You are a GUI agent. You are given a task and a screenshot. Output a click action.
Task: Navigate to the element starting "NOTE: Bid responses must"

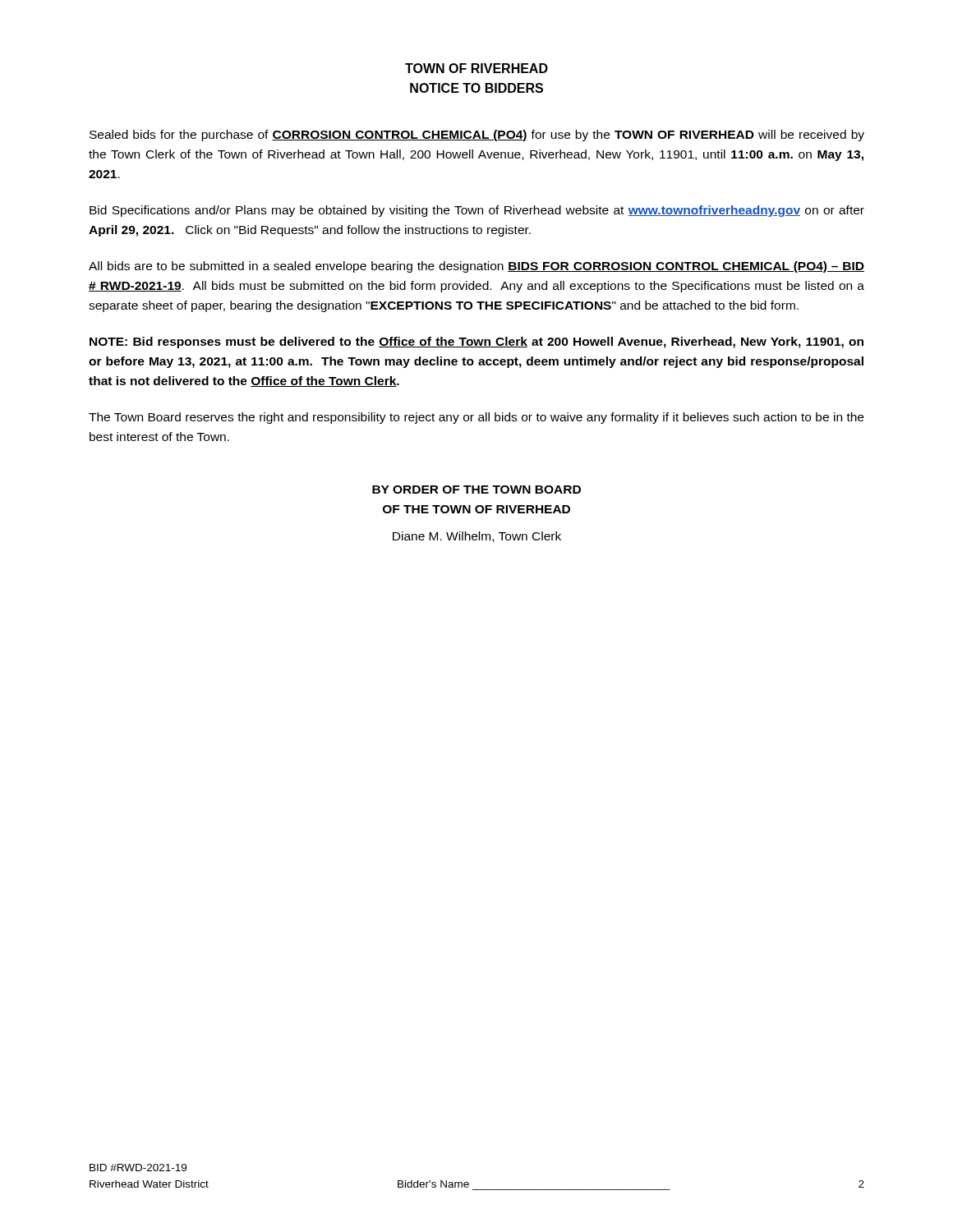(x=476, y=361)
